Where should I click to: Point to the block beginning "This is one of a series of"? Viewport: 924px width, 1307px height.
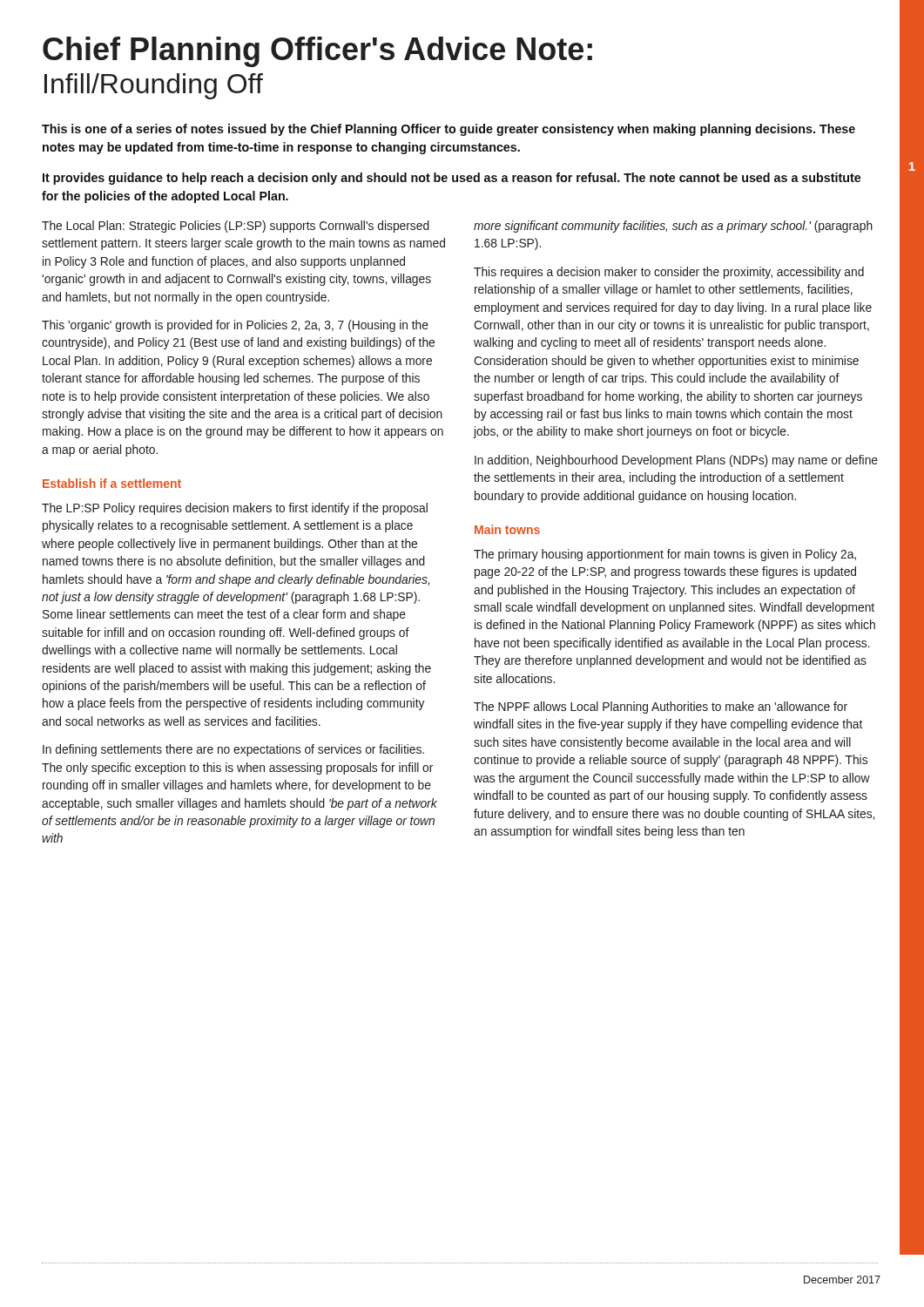tap(449, 138)
